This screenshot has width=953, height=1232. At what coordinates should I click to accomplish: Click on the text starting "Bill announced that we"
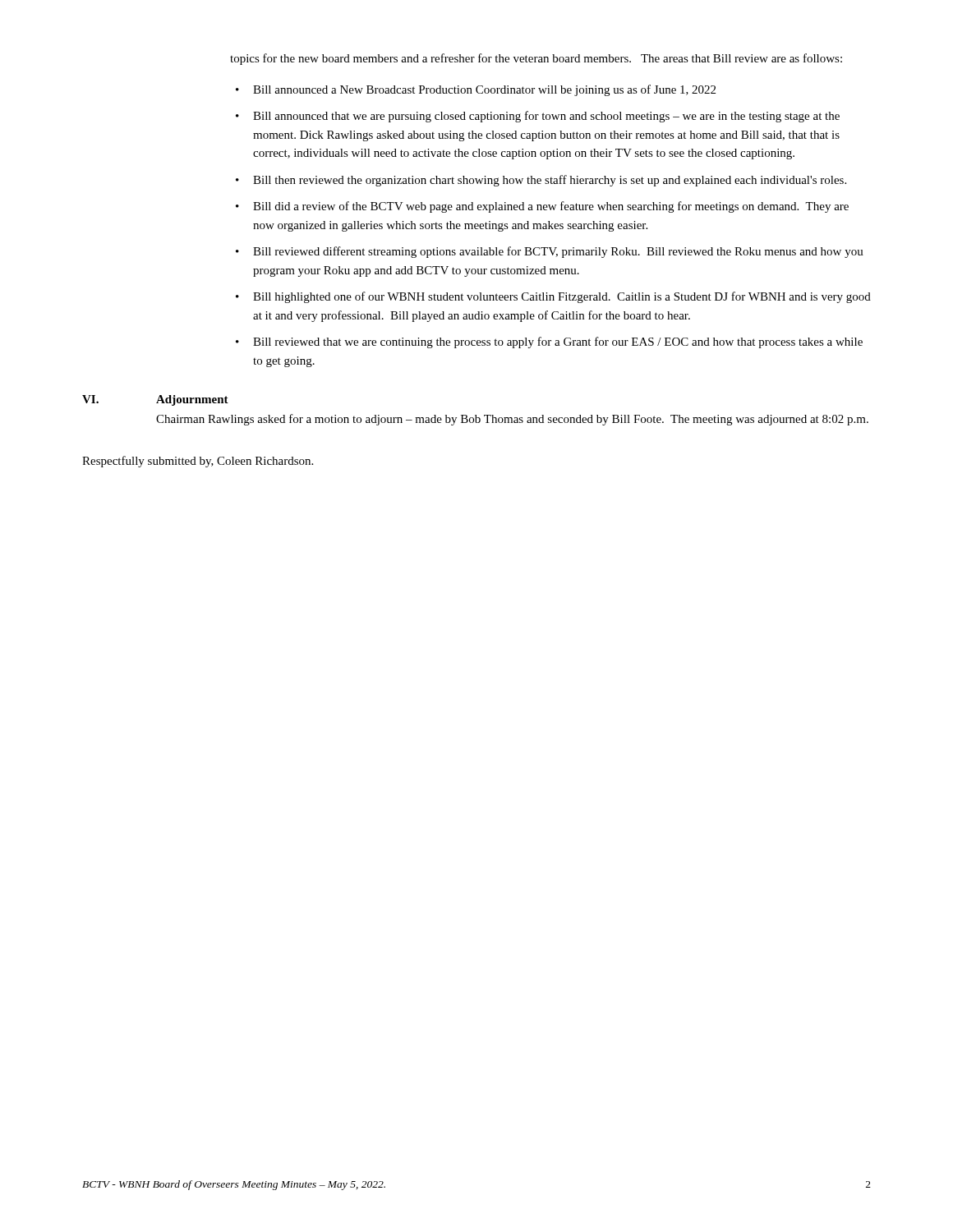[x=546, y=134]
